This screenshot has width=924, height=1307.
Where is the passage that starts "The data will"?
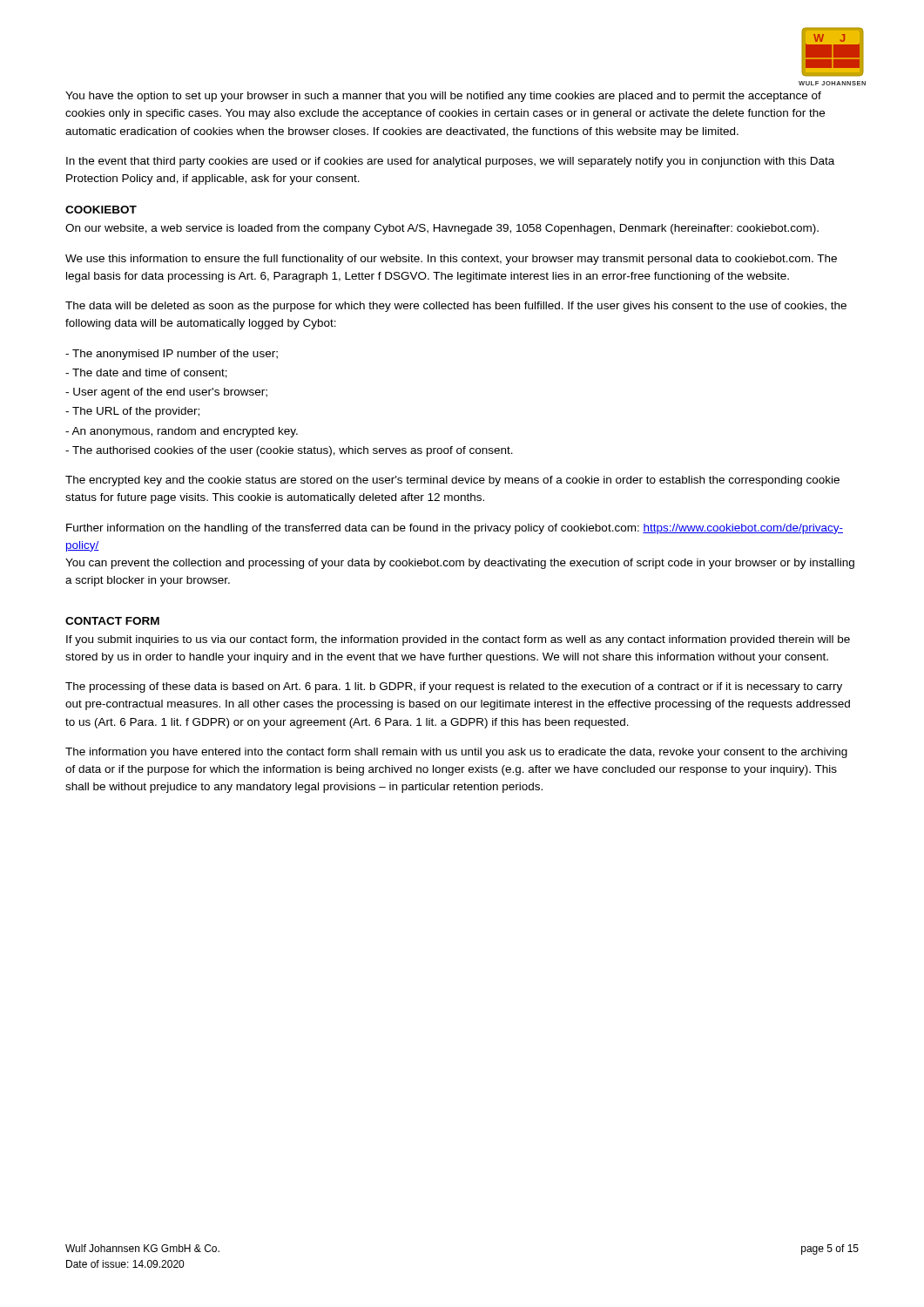pyautogui.click(x=456, y=314)
